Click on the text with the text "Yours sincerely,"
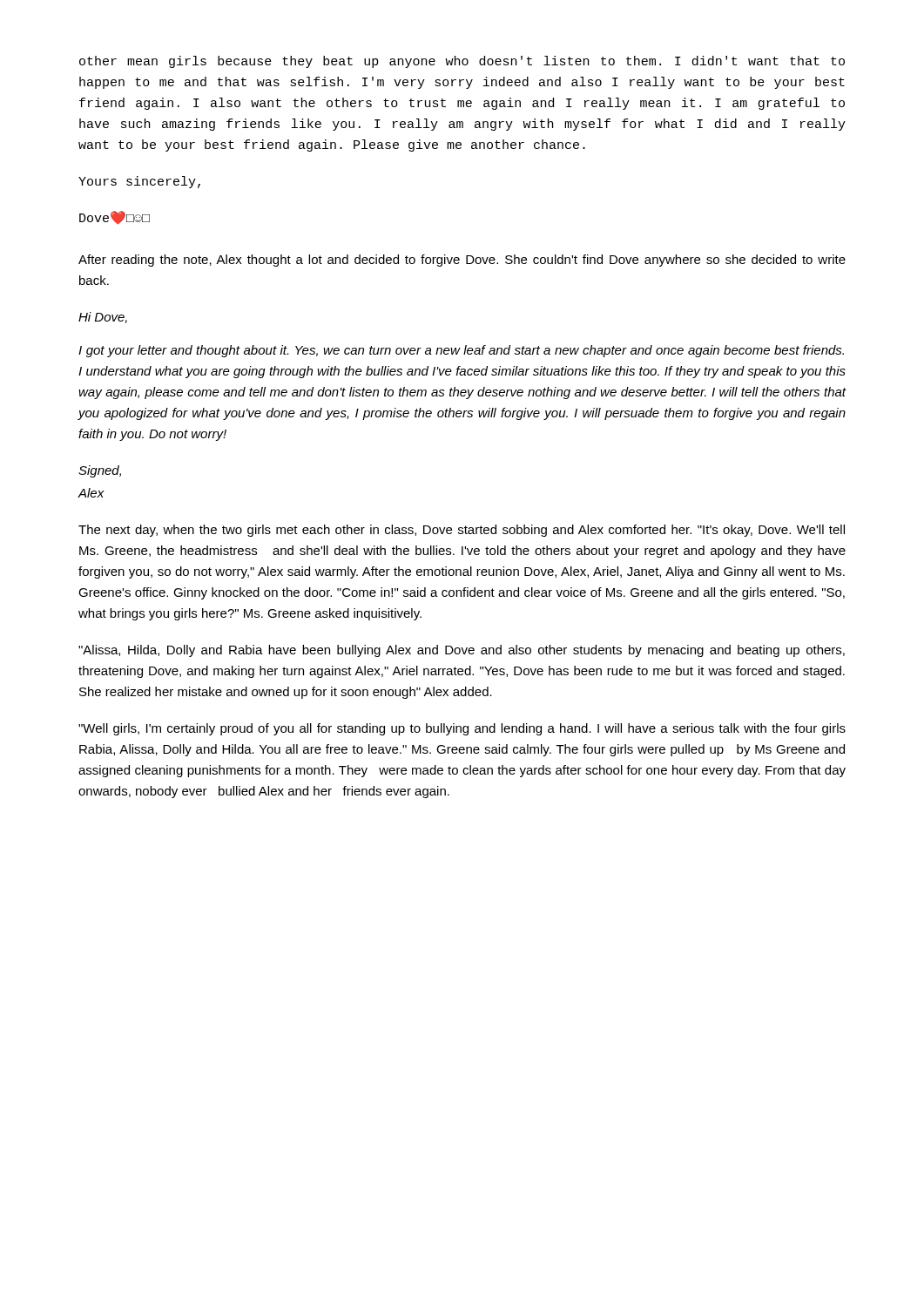 tap(139, 182)
